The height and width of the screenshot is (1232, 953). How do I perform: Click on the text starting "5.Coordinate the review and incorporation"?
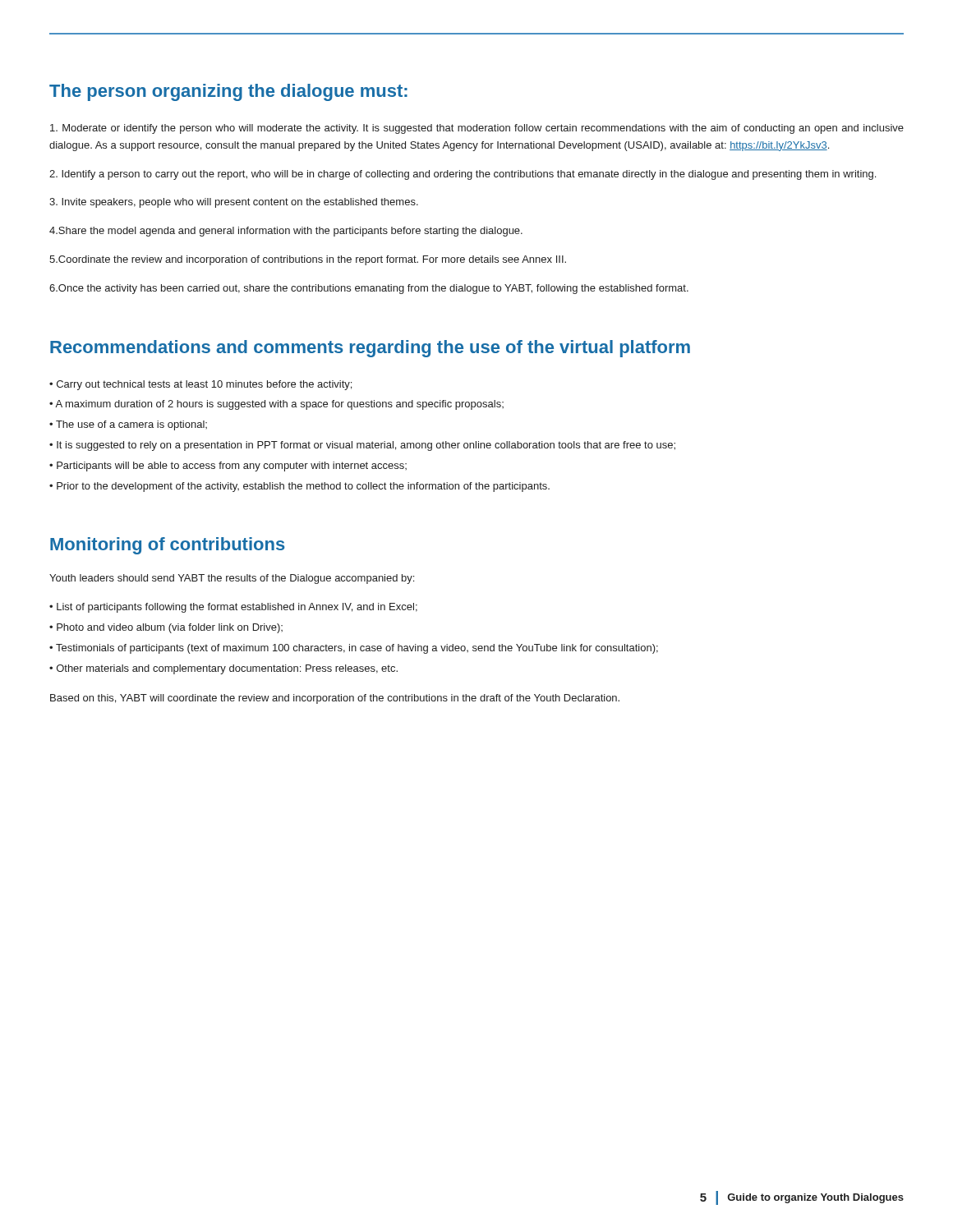coord(476,260)
